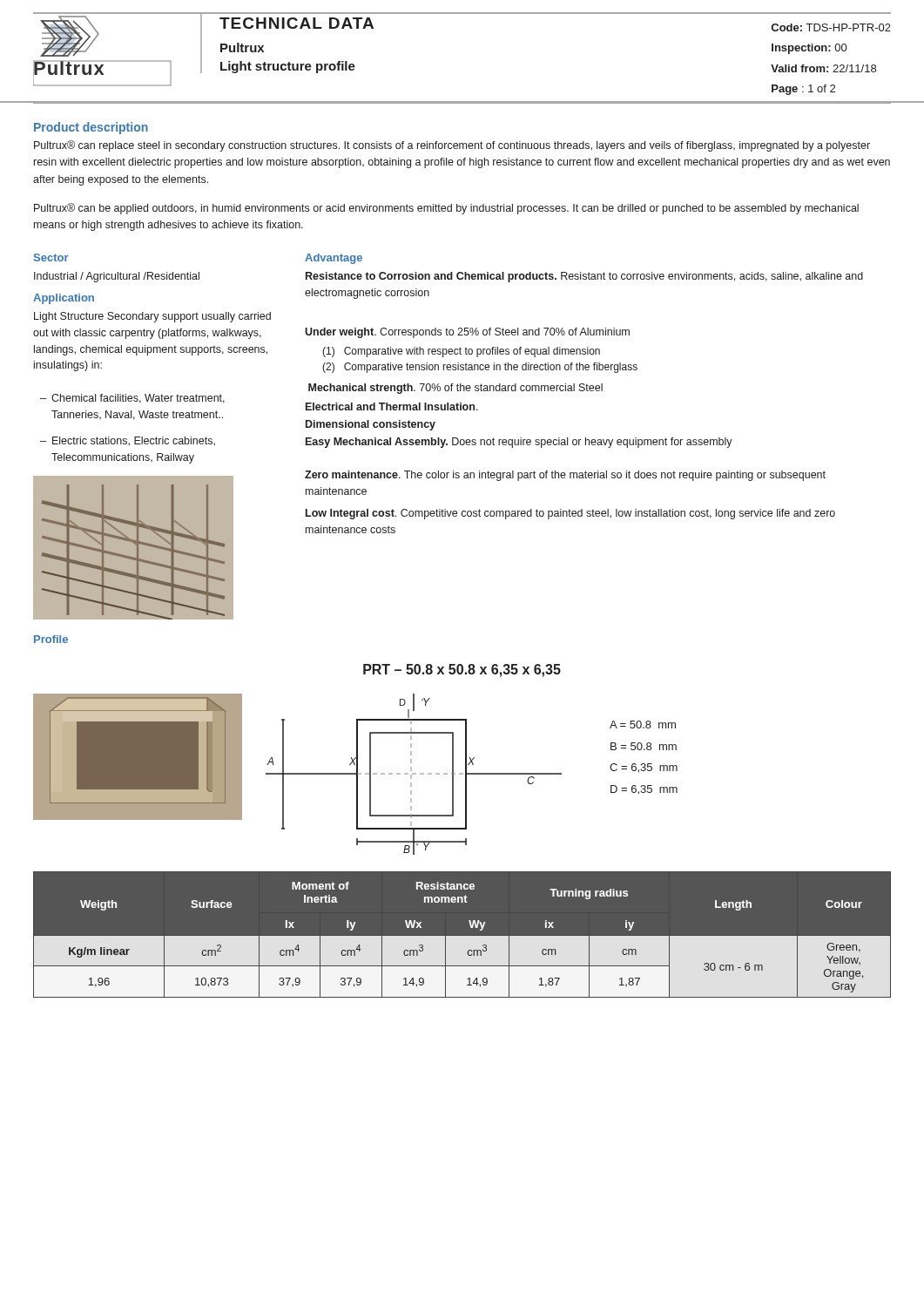
Task: Select the region starting "Electrical and Thermal"
Action: (392, 407)
